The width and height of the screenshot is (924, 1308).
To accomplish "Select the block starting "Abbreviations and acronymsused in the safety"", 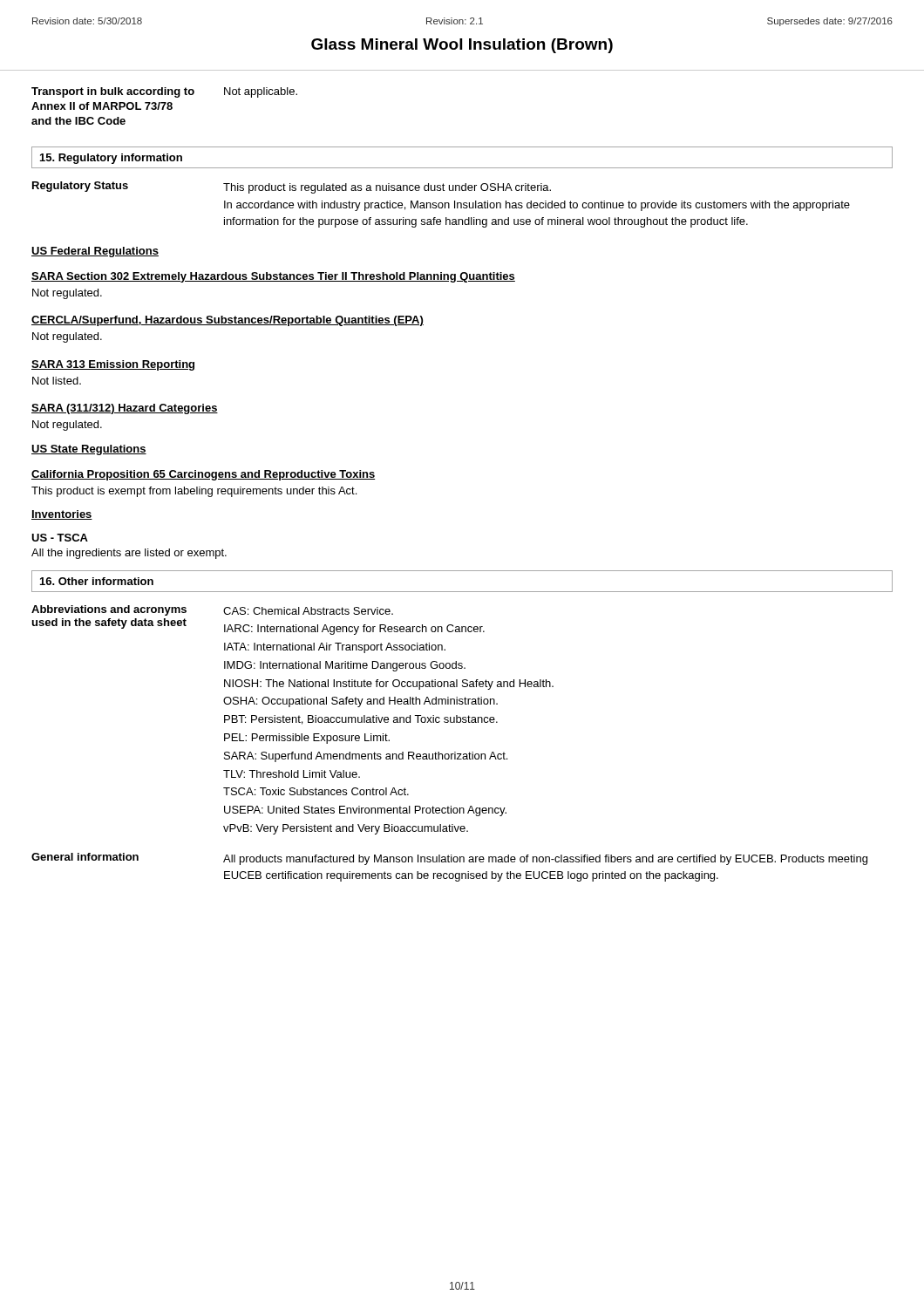I will (x=462, y=720).
